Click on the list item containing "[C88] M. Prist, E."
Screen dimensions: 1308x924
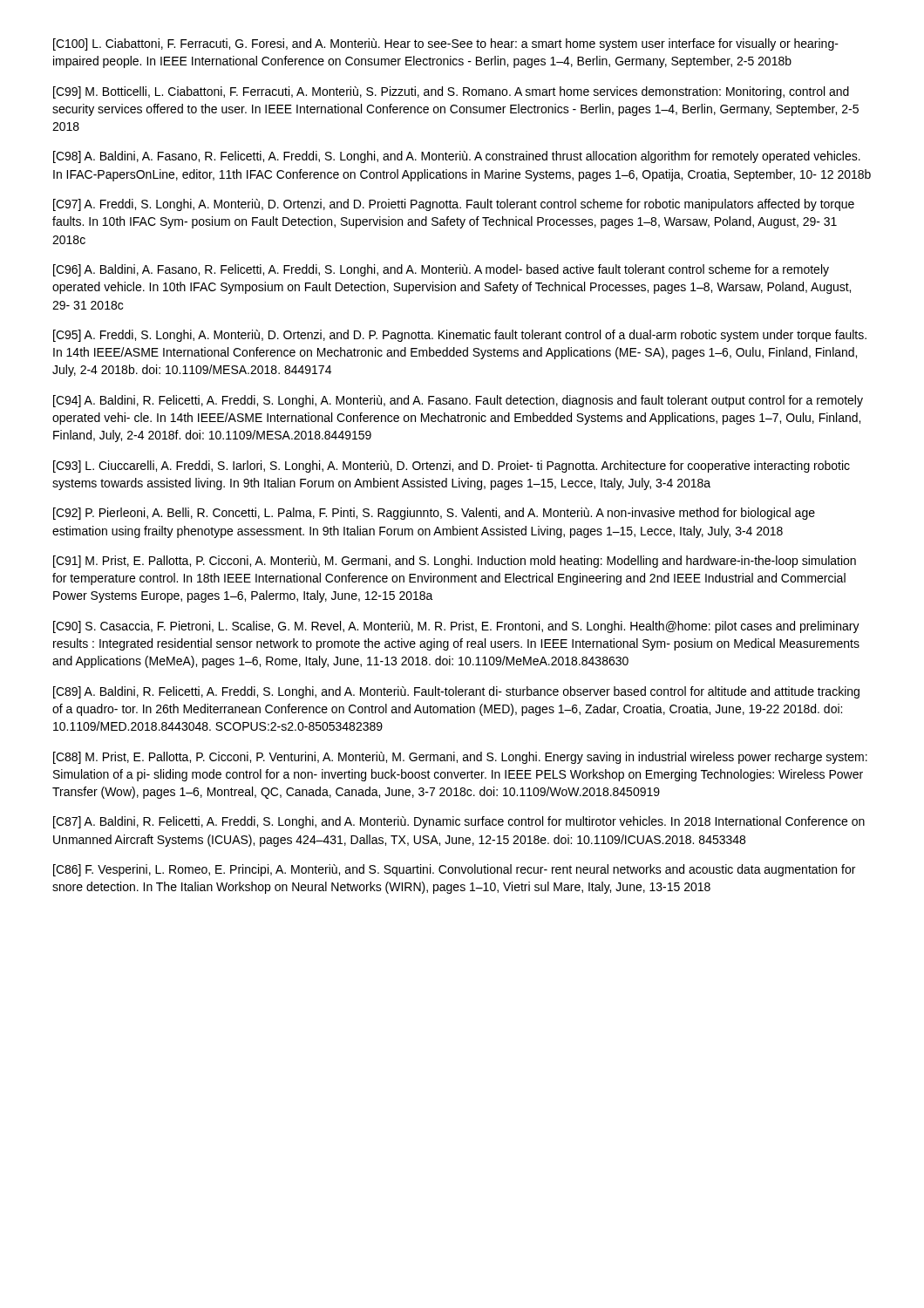(x=460, y=774)
